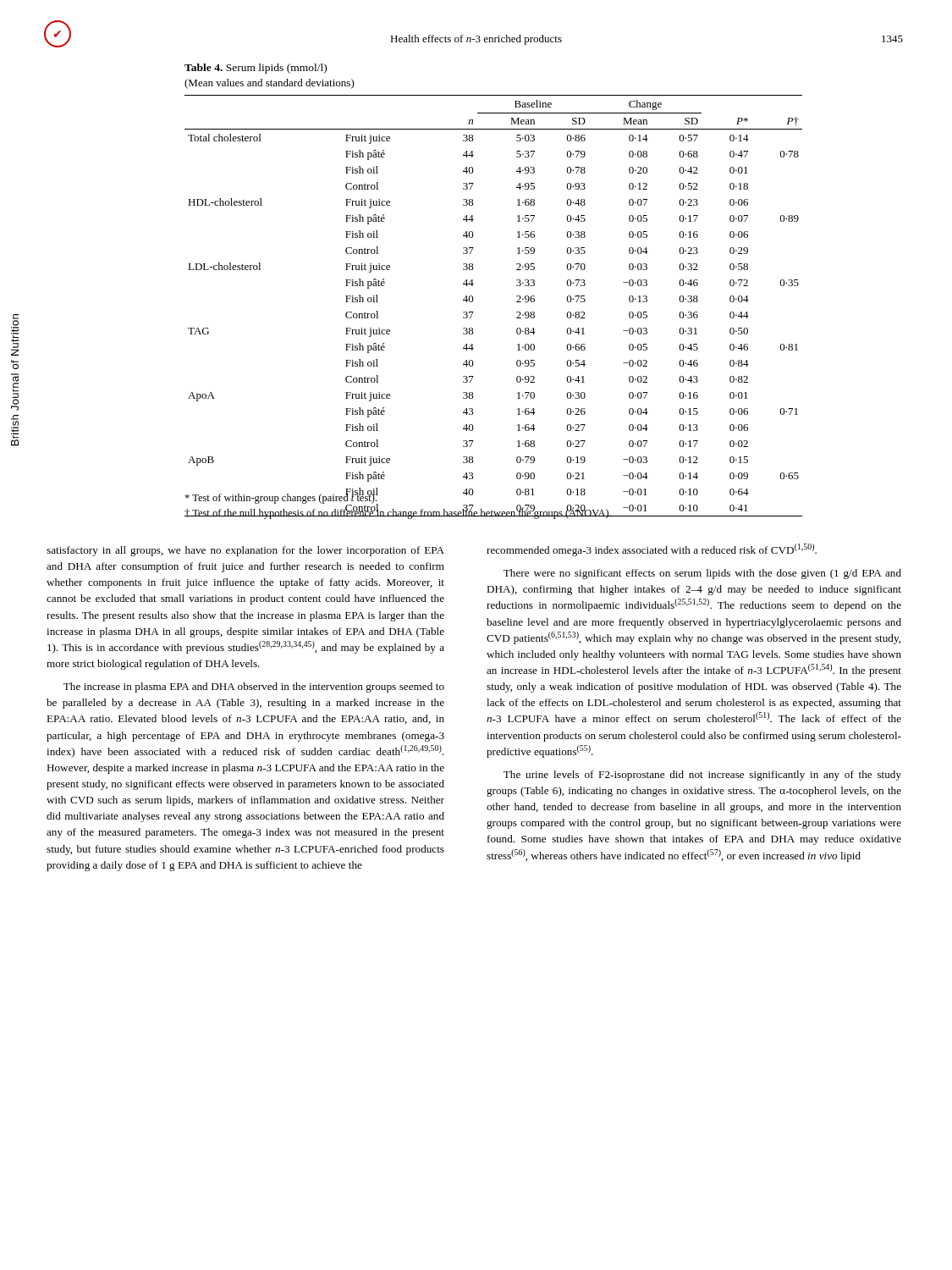This screenshot has height=1270, width=952.
Task: Select a table
Action: [x=493, y=306]
